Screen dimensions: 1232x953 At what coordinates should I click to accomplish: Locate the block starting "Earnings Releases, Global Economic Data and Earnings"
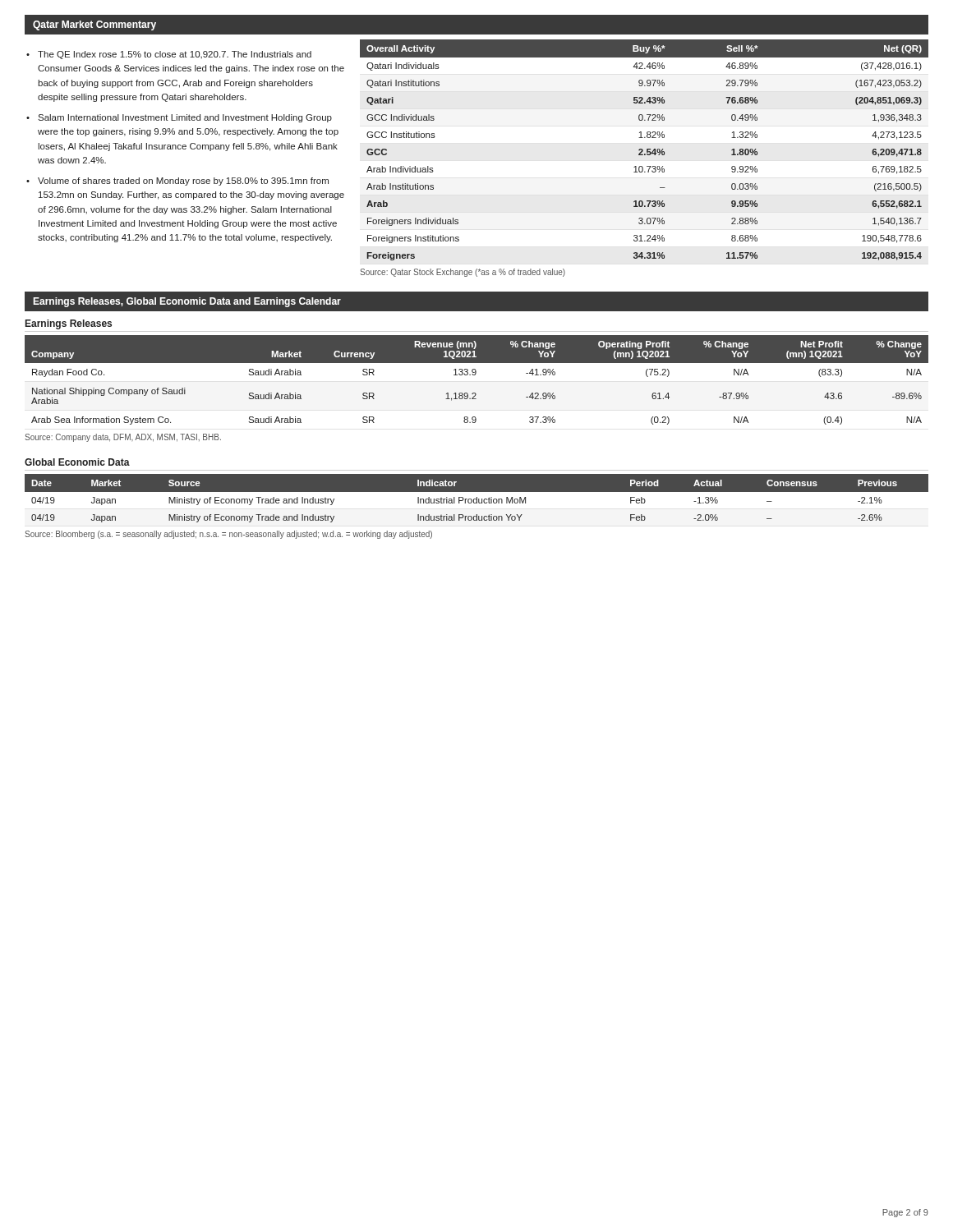(x=187, y=301)
